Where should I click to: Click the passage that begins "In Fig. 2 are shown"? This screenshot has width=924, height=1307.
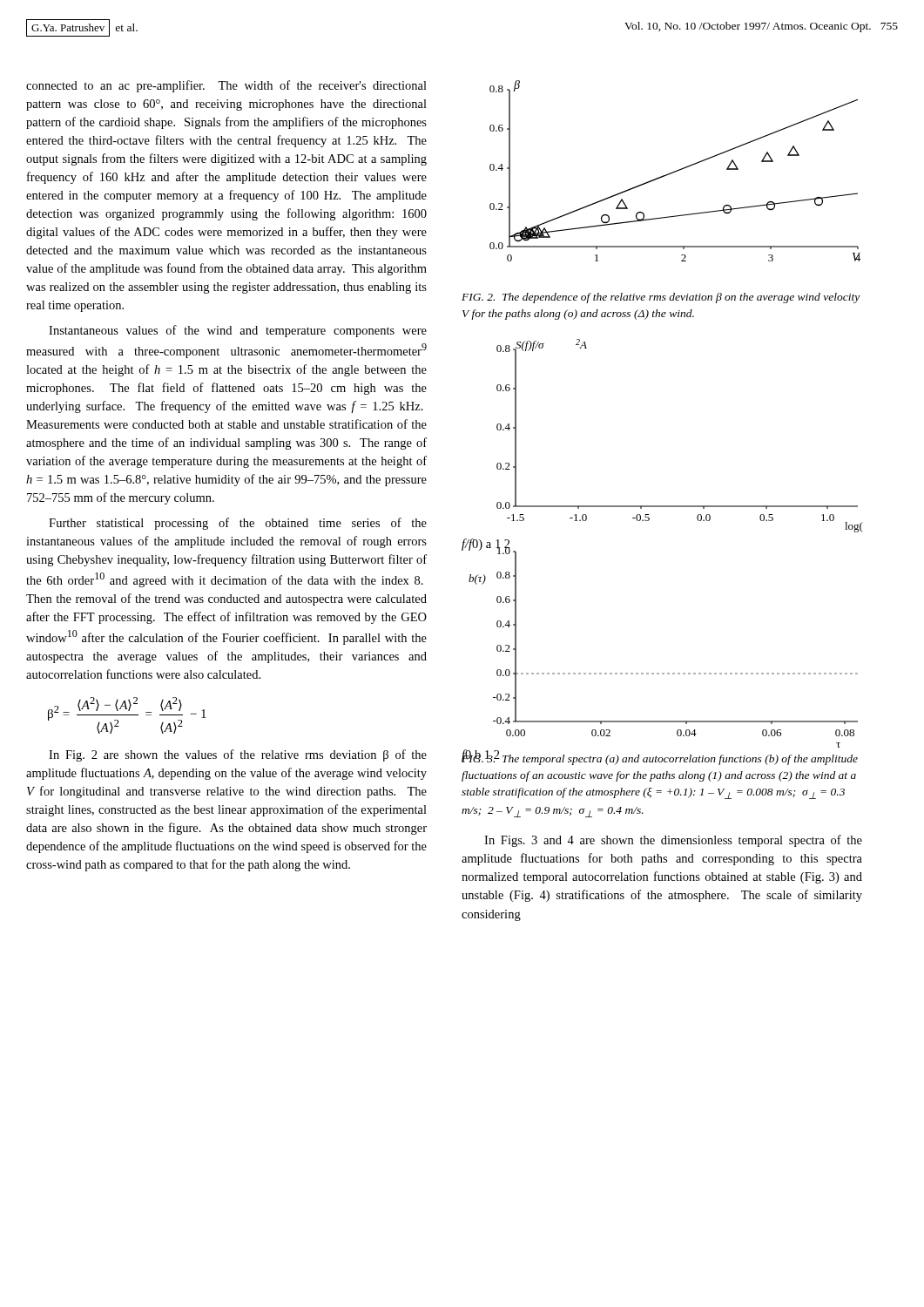[226, 810]
